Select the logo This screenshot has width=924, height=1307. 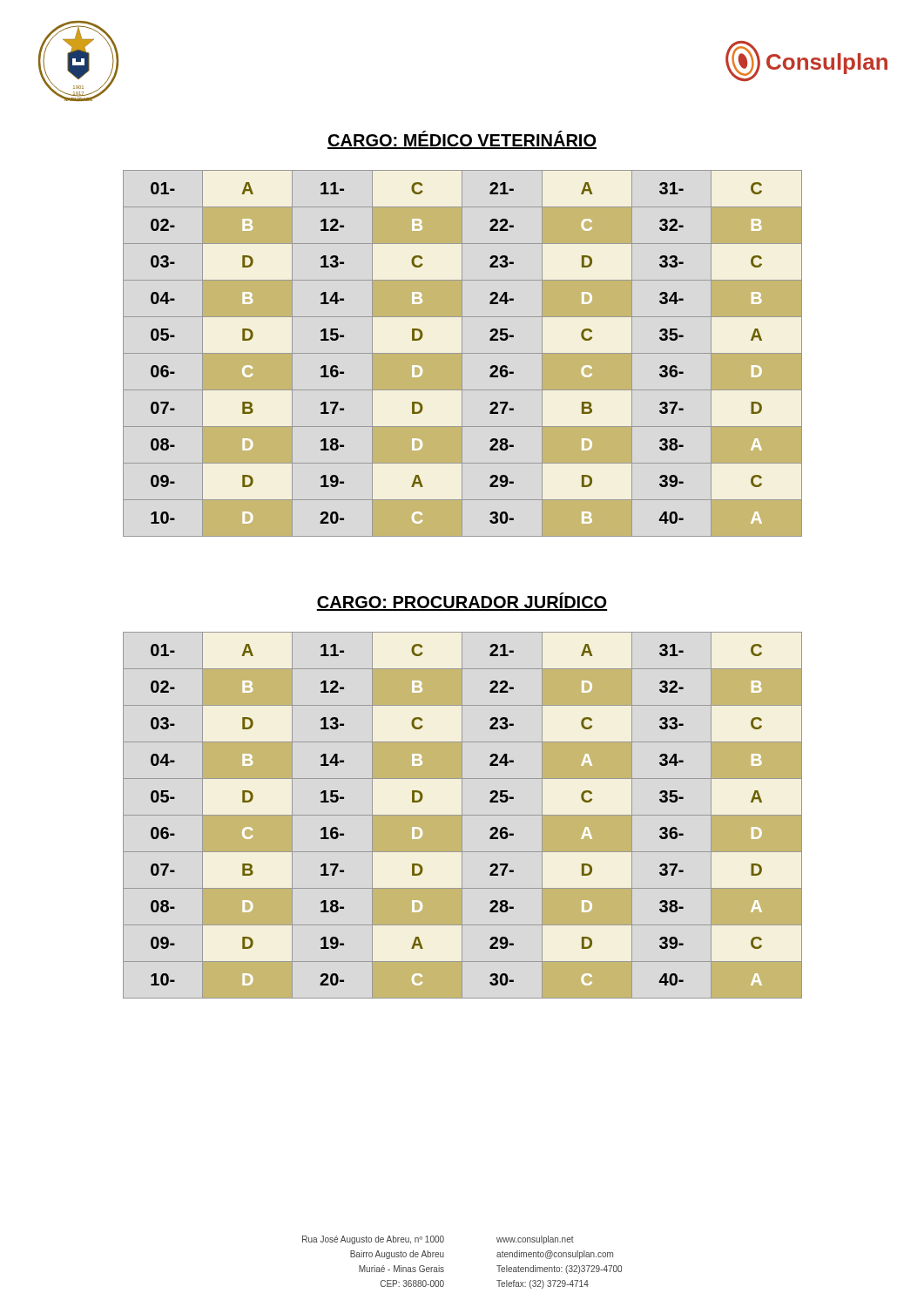[x=462, y=61]
